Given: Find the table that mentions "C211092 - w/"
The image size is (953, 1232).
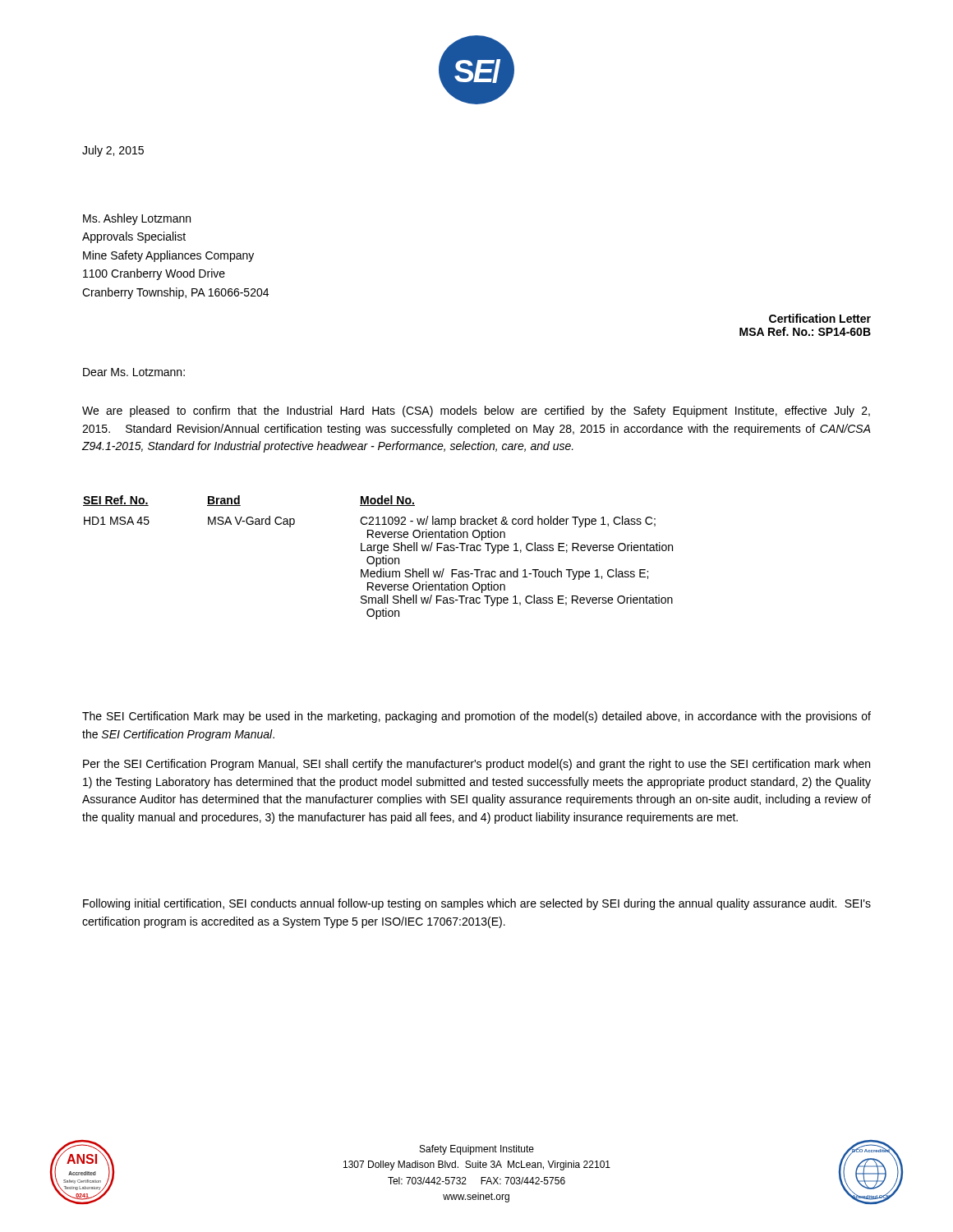Looking at the screenshot, I should click(476, 558).
